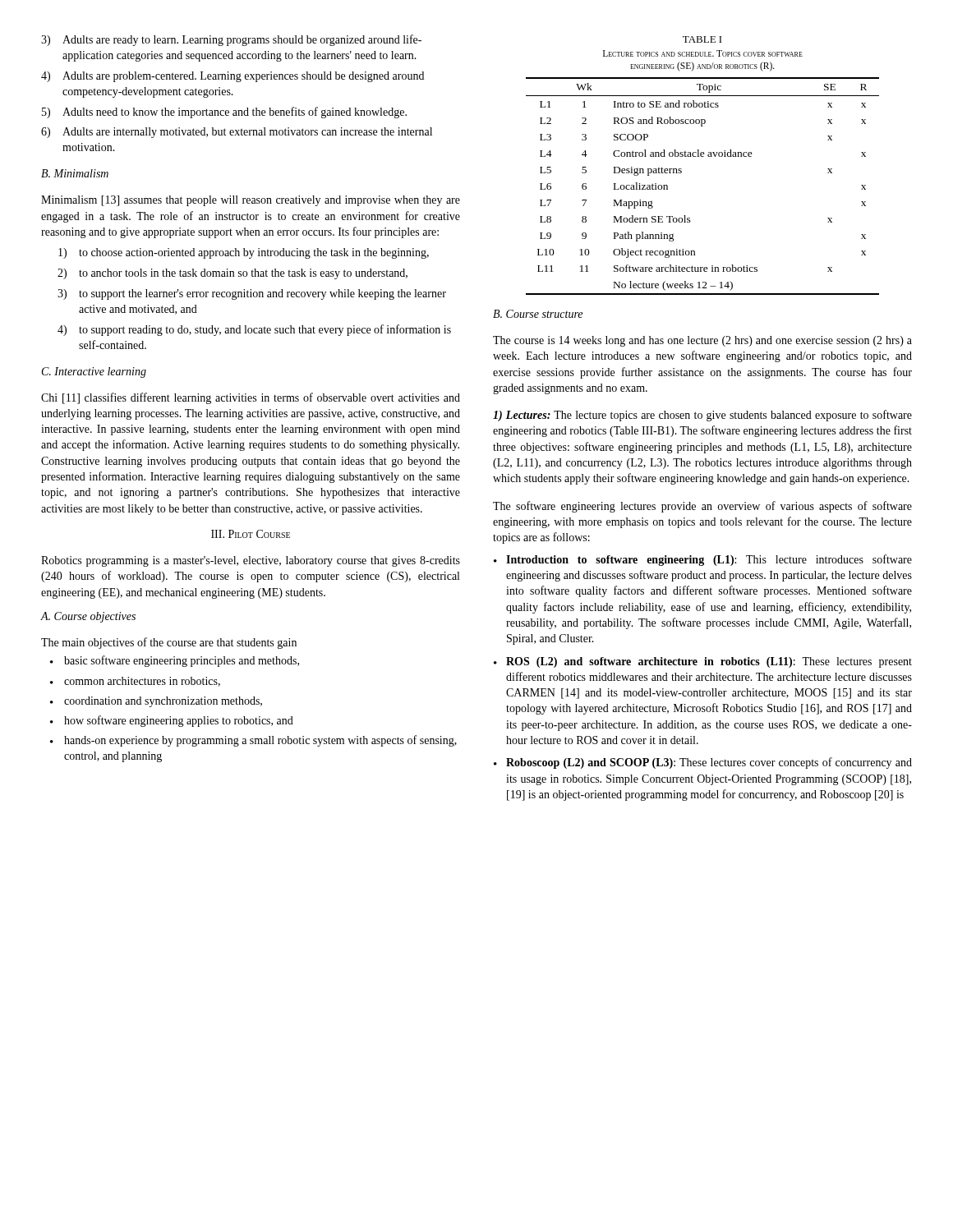The image size is (953, 1232).
Task: Point to the passage starting "C. Interactive learning"
Action: tap(94, 372)
